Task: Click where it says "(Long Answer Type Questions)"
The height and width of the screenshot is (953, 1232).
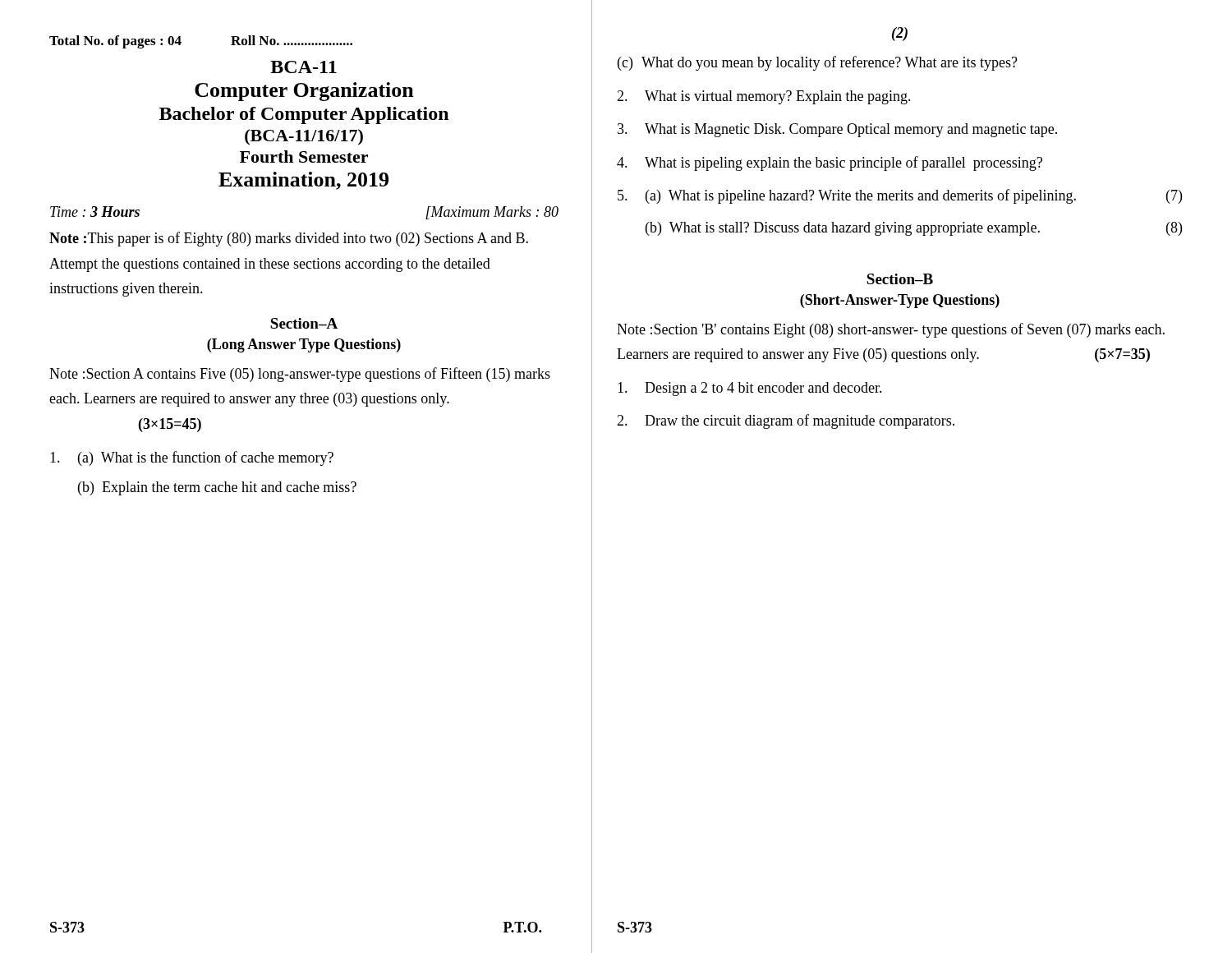Action: coord(304,344)
